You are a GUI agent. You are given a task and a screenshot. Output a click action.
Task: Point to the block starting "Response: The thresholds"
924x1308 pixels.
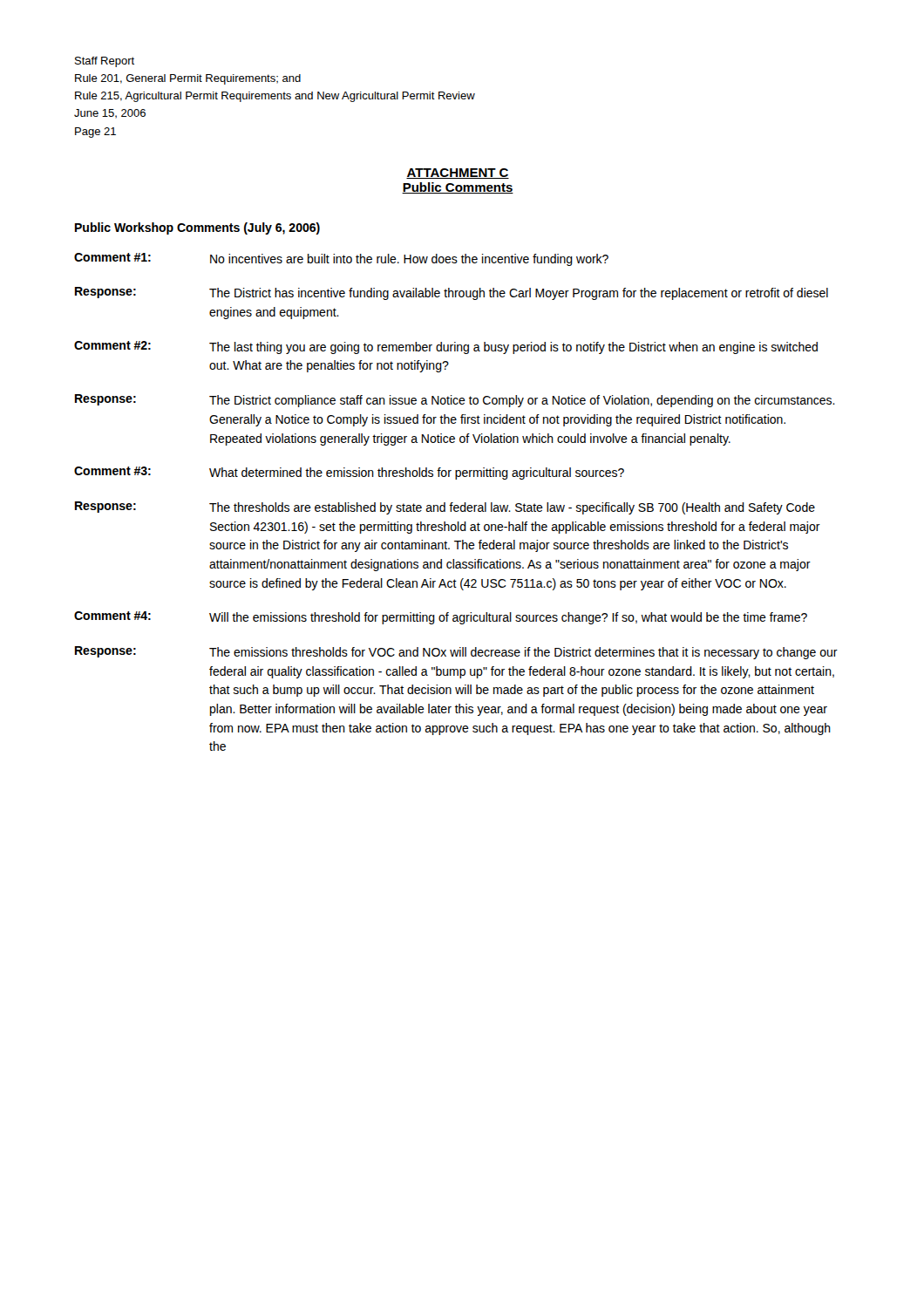(458, 546)
